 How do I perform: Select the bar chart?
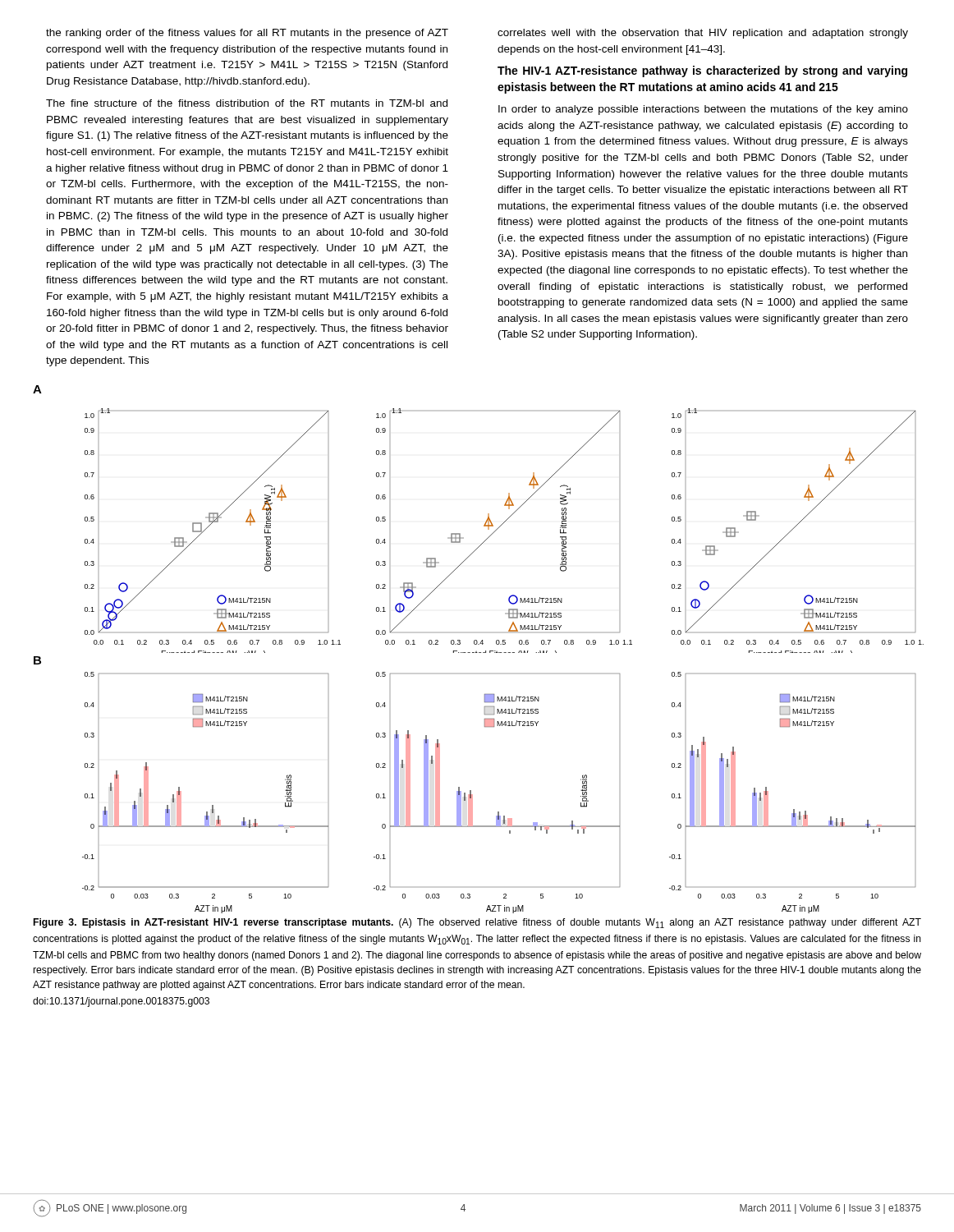[x=484, y=788]
